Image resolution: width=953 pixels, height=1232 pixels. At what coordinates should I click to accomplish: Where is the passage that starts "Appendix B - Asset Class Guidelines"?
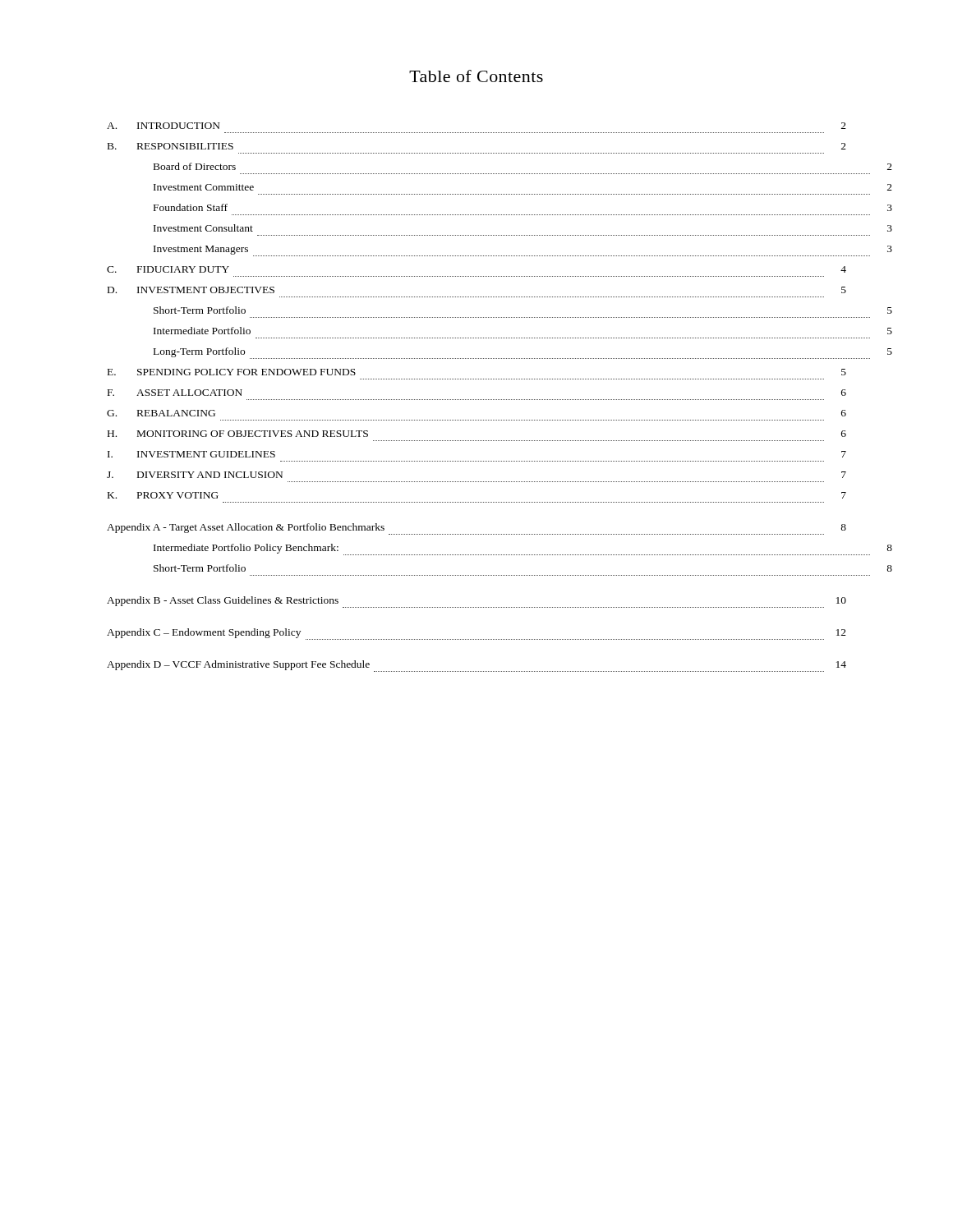[476, 602]
